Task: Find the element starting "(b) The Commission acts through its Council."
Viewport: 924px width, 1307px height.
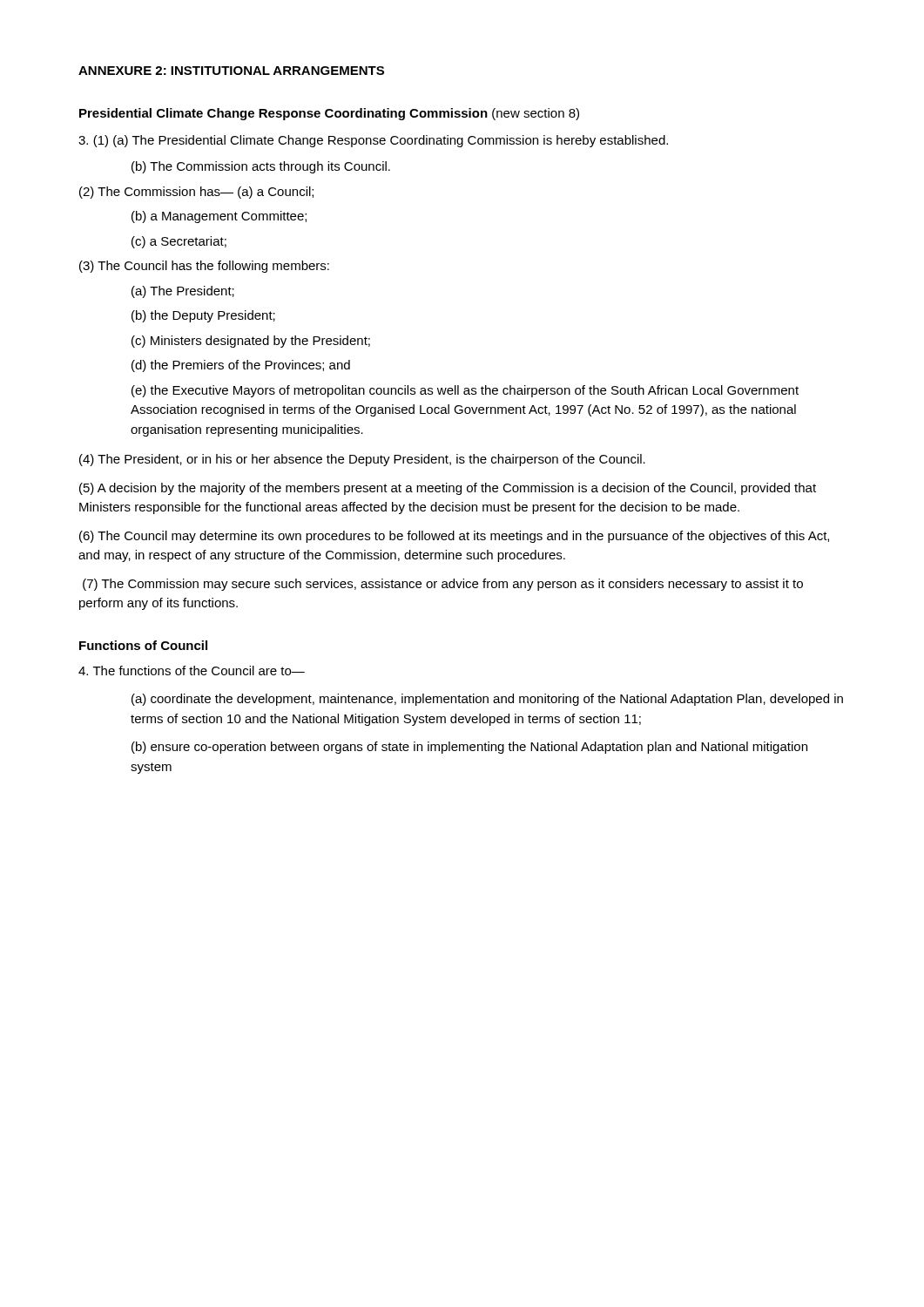Action: point(261,166)
